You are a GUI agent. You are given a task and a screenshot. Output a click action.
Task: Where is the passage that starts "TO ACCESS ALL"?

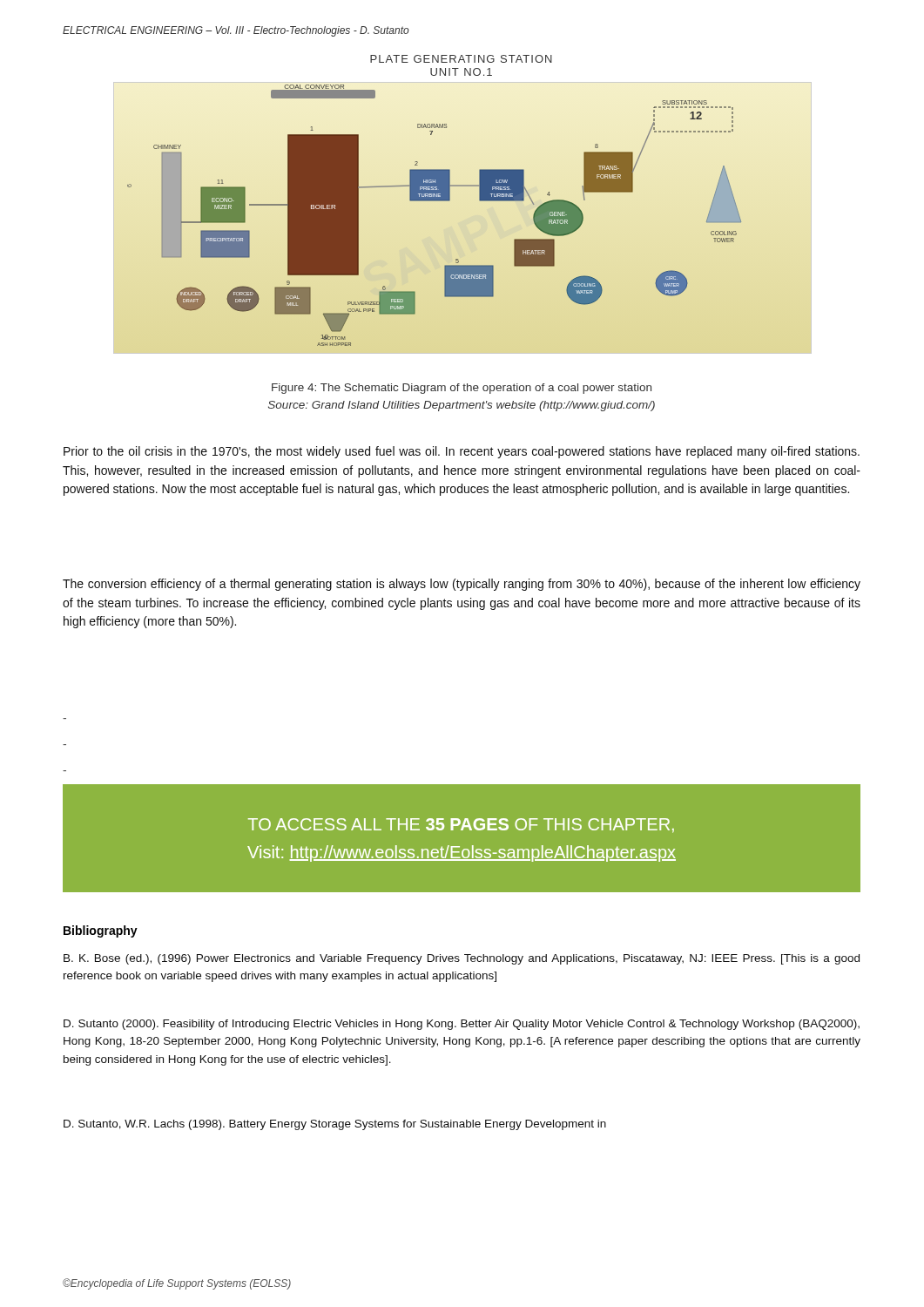coord(462,838)
